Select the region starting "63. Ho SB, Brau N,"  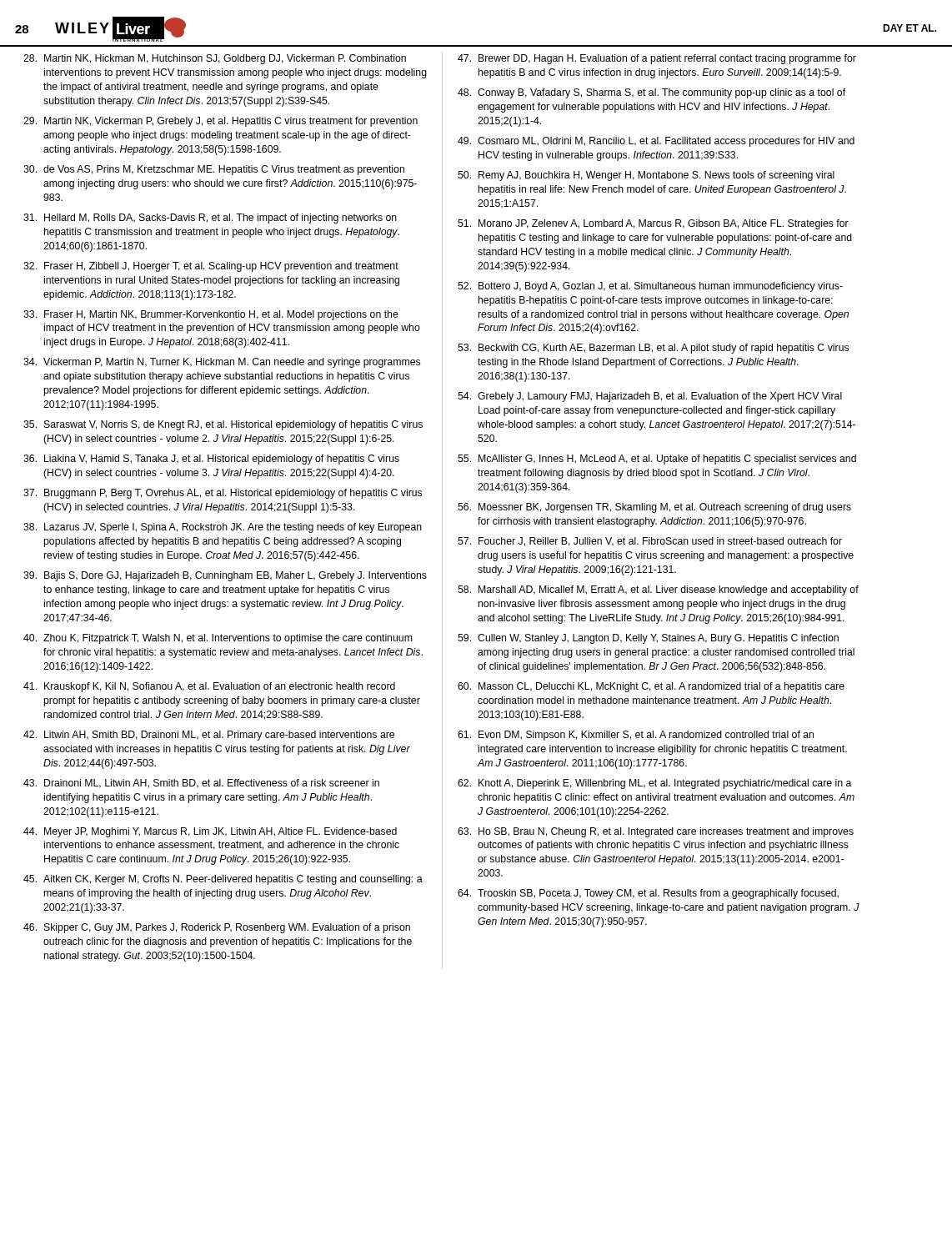(659, 853)
